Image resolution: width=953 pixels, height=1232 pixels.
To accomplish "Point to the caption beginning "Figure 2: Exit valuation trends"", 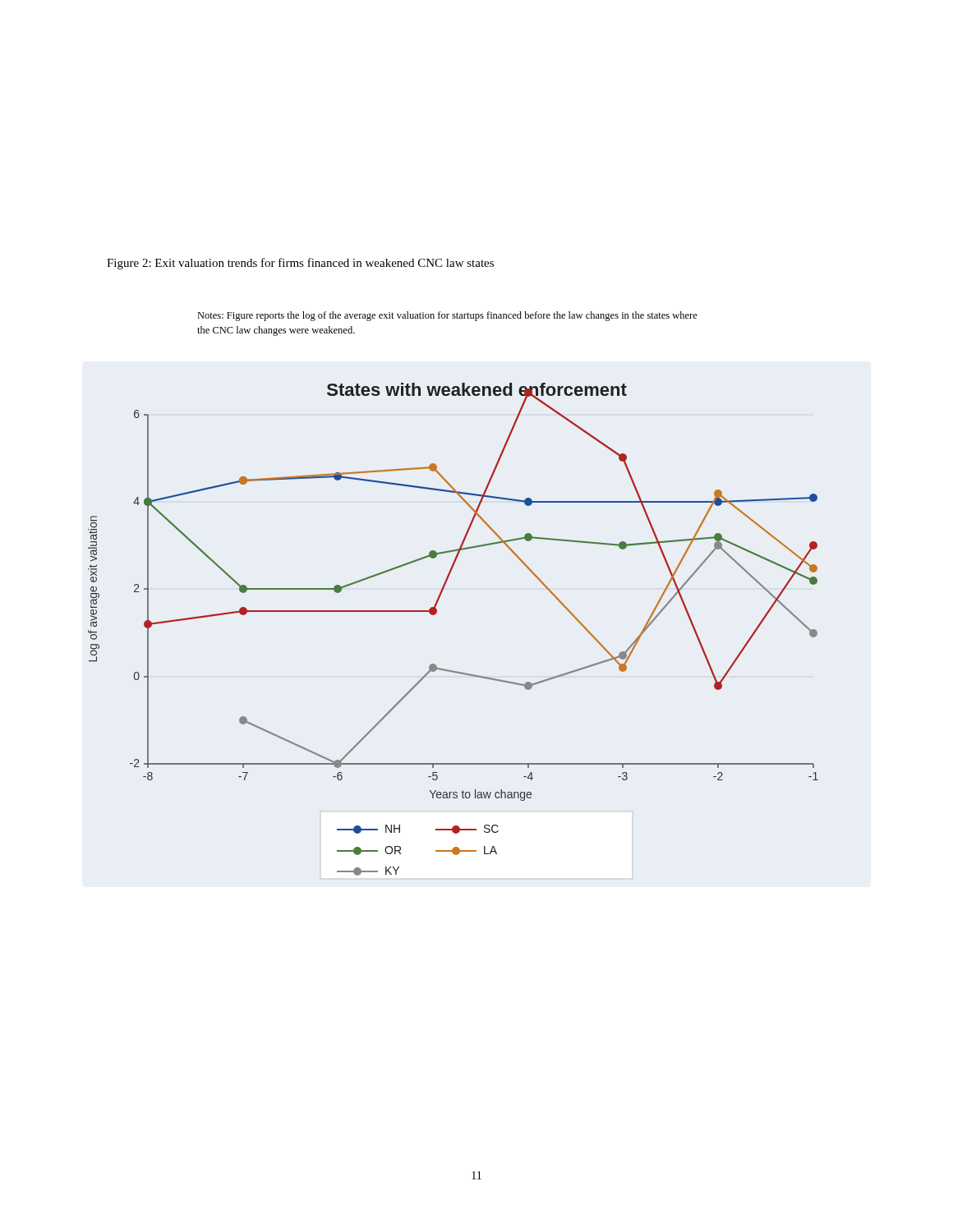I will point(301,263).
